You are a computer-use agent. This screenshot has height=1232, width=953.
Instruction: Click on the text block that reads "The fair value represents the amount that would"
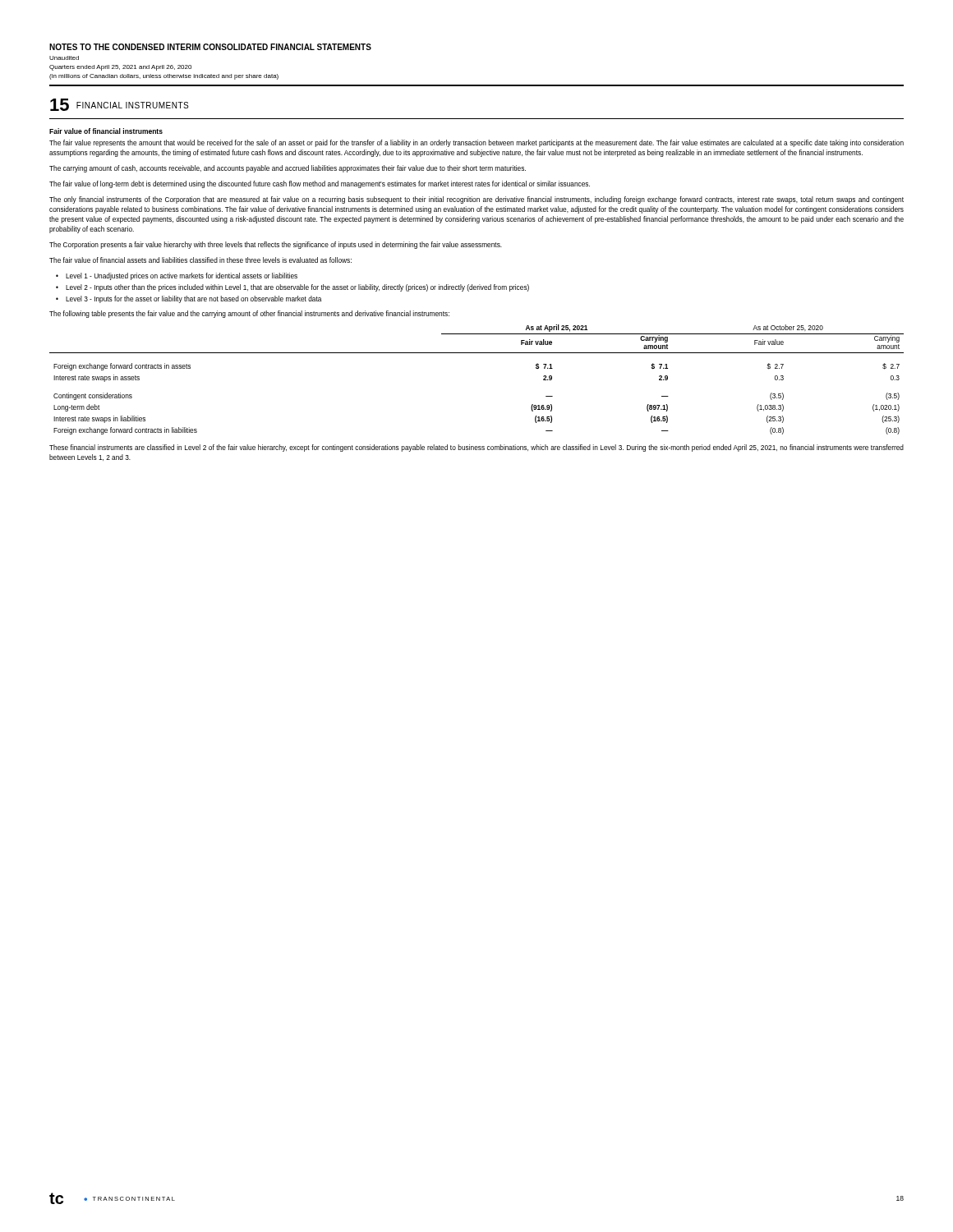click(476, 147)
